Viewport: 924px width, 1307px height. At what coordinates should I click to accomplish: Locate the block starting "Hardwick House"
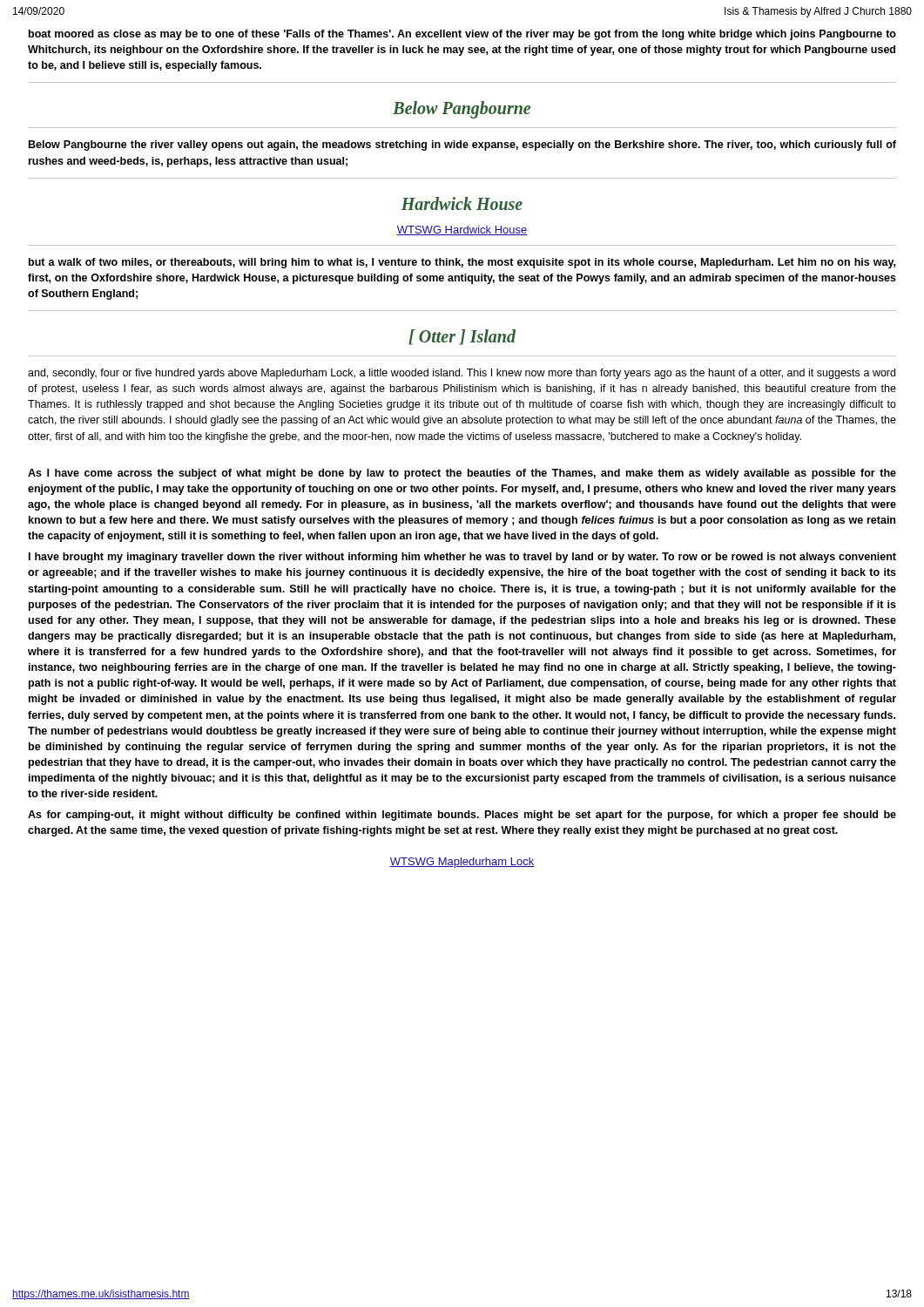462,204
